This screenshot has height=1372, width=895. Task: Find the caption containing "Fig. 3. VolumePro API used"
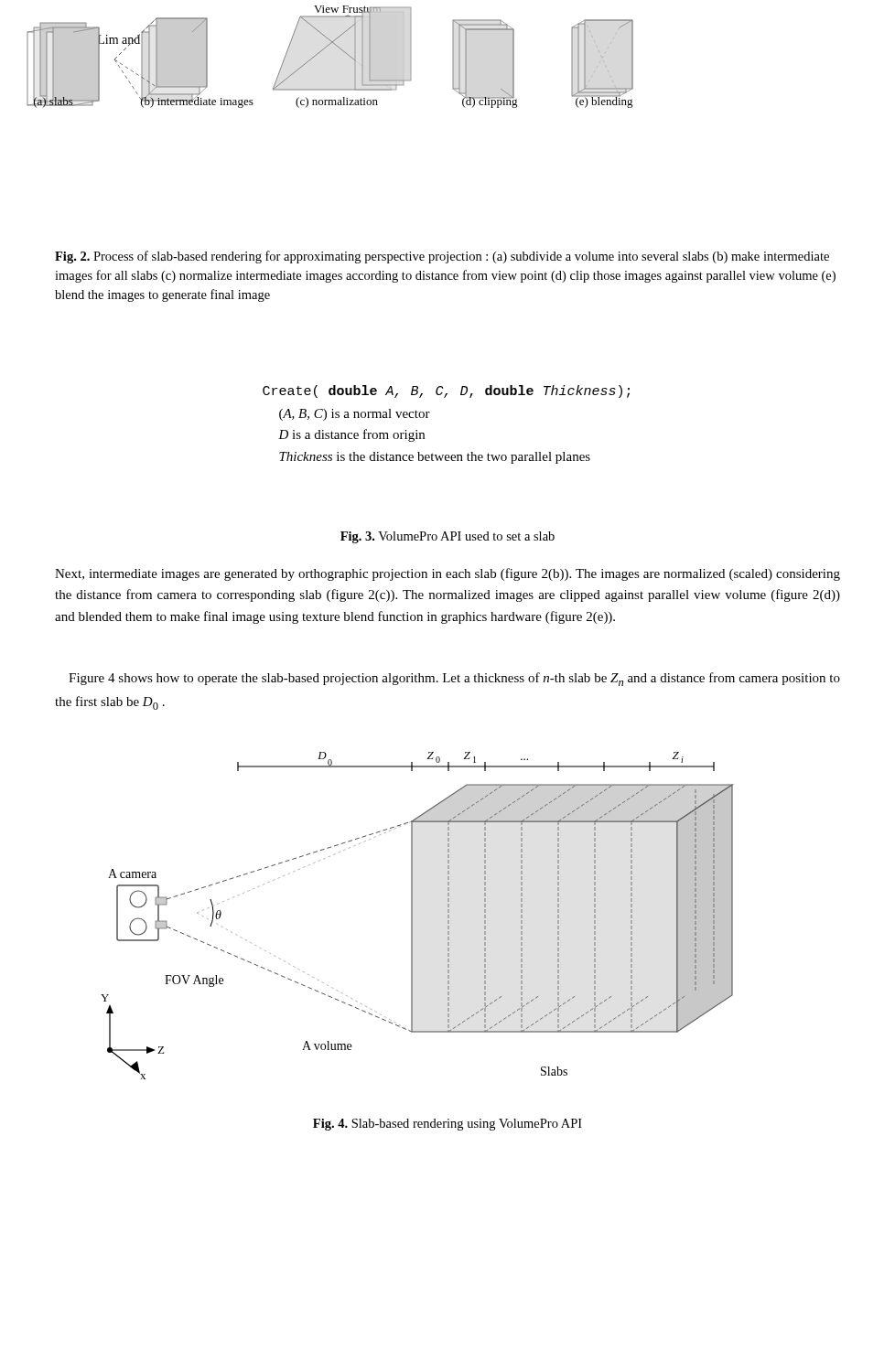tap(448, 536)
